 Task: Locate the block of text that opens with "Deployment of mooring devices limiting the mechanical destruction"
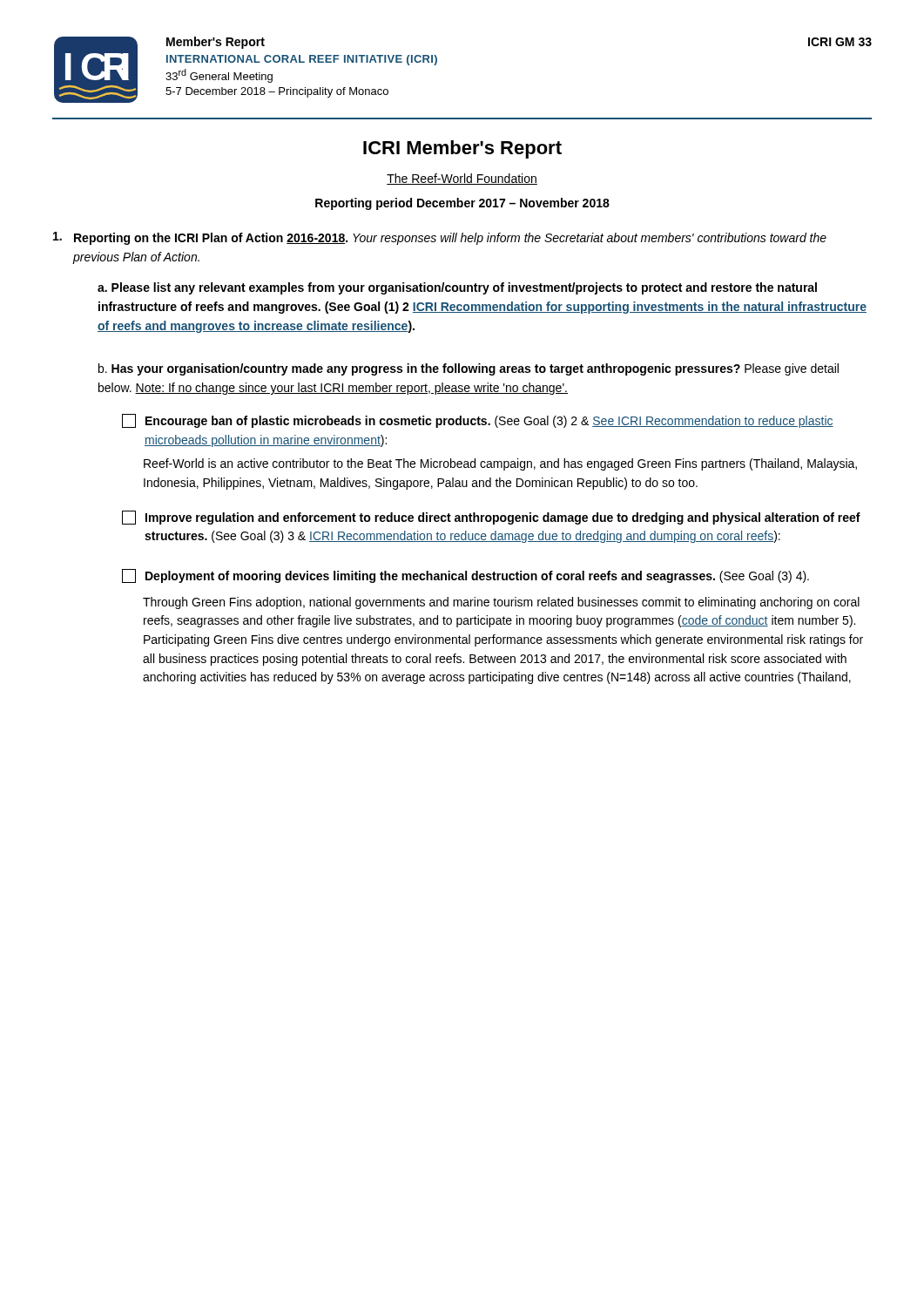tap(497, 577)
